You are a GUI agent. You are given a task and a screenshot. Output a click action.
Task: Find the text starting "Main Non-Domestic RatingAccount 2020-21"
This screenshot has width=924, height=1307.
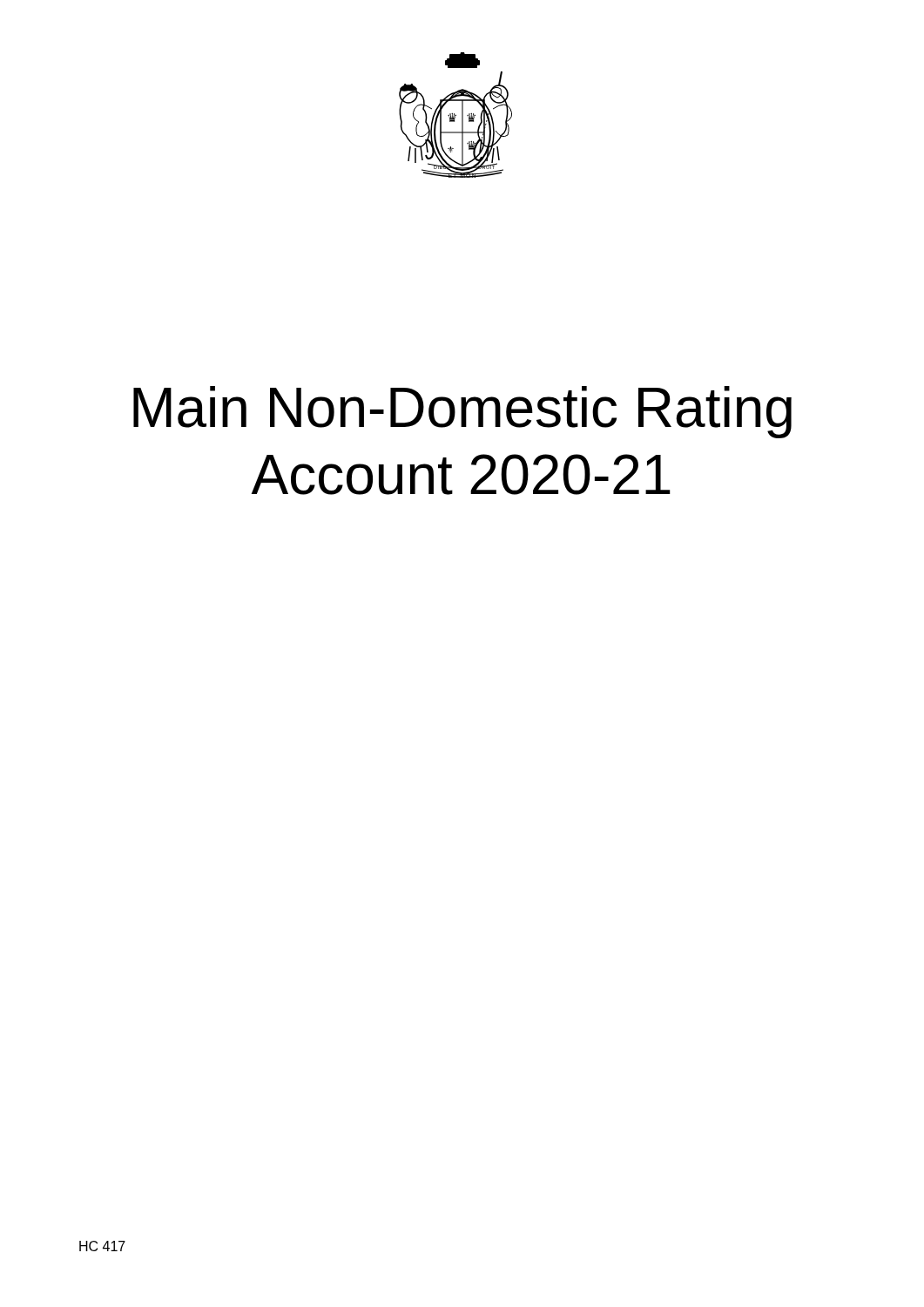pos(462,441)
